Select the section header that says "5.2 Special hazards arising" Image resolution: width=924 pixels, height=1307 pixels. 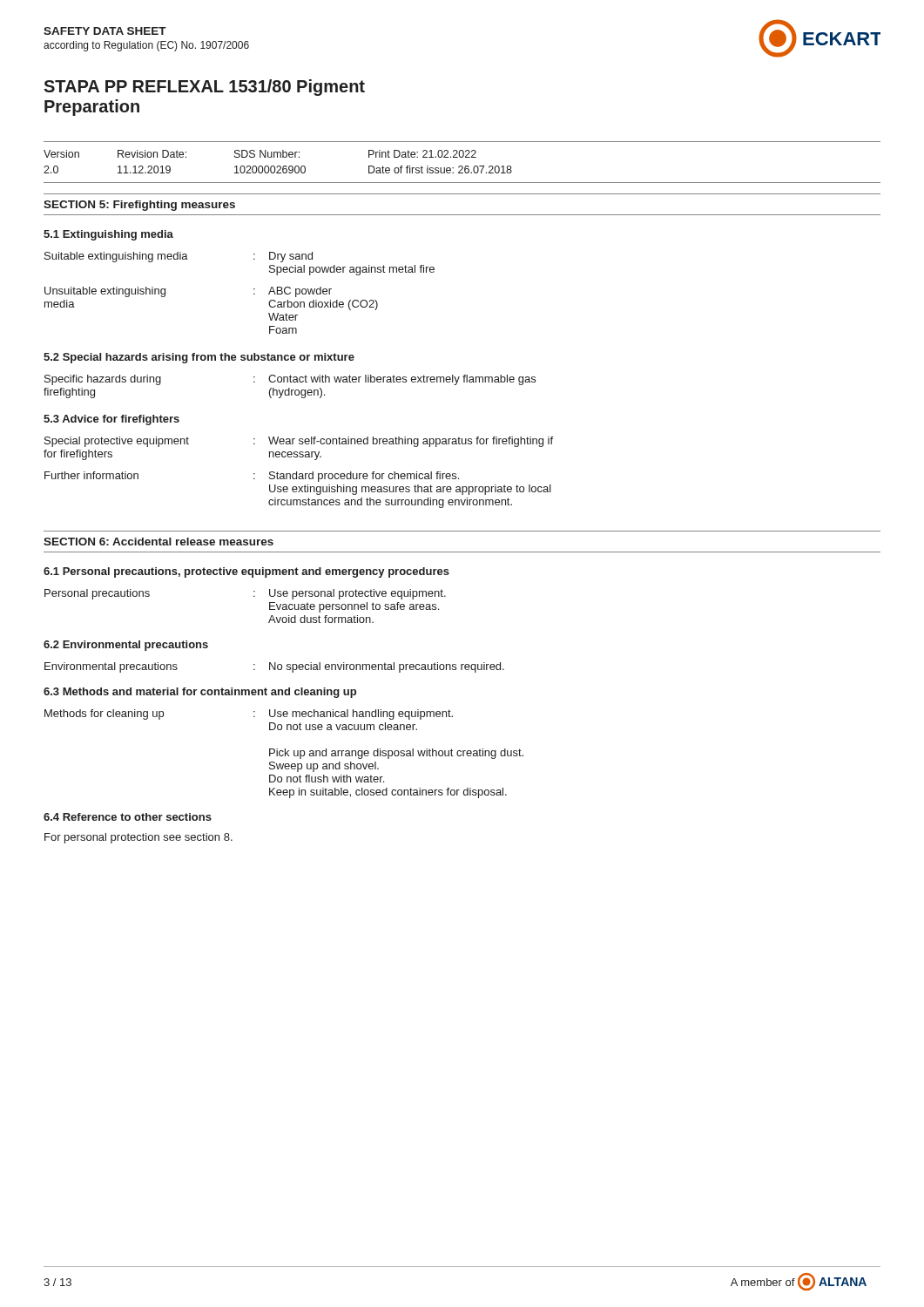pyautogui.click(x=199, y=357)
